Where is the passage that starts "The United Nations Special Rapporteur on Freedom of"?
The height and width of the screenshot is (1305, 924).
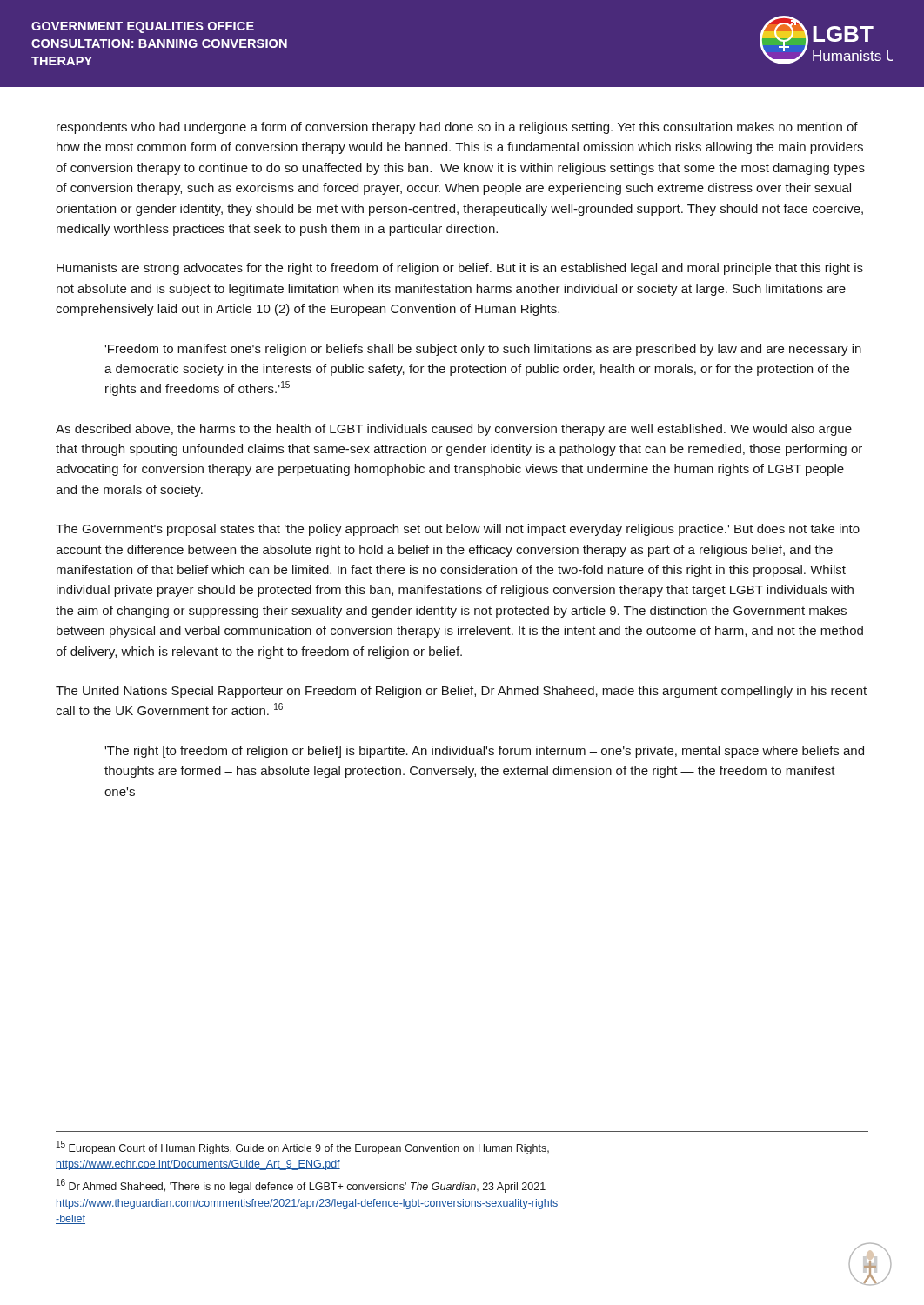461,700
